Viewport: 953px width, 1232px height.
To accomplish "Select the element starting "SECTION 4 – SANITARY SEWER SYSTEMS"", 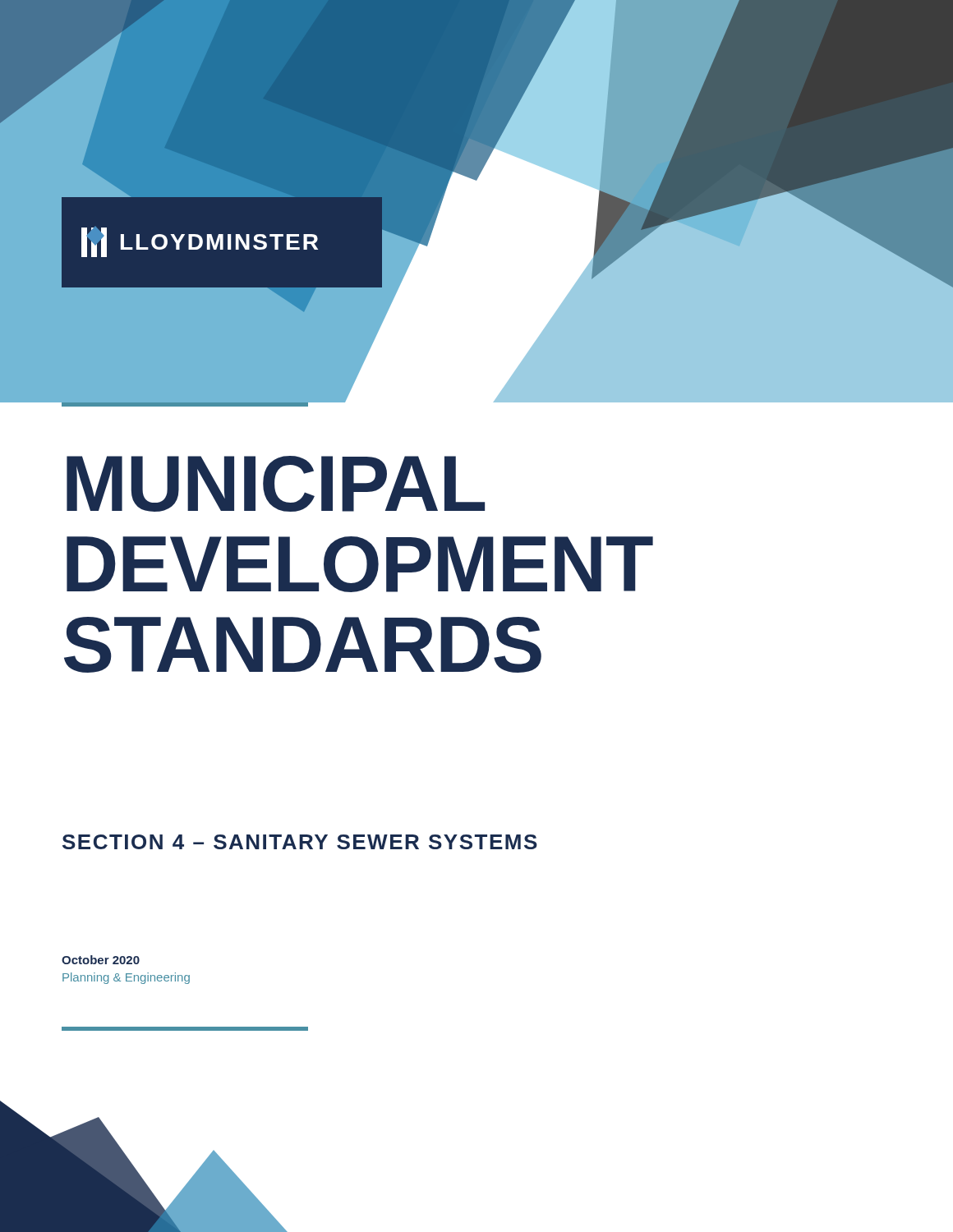I will tap(431, 842).
